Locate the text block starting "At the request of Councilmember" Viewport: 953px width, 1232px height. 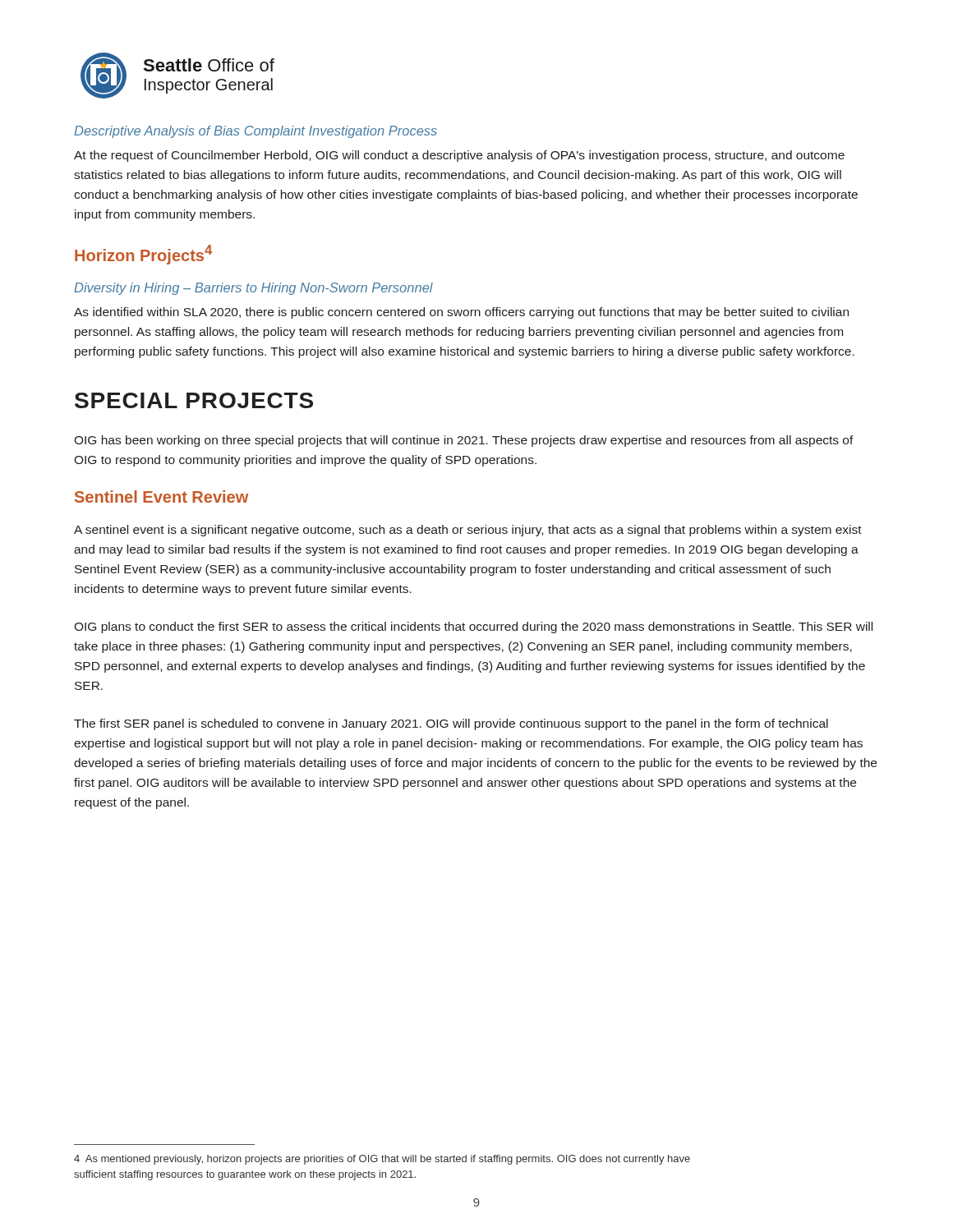click(466, 184)
